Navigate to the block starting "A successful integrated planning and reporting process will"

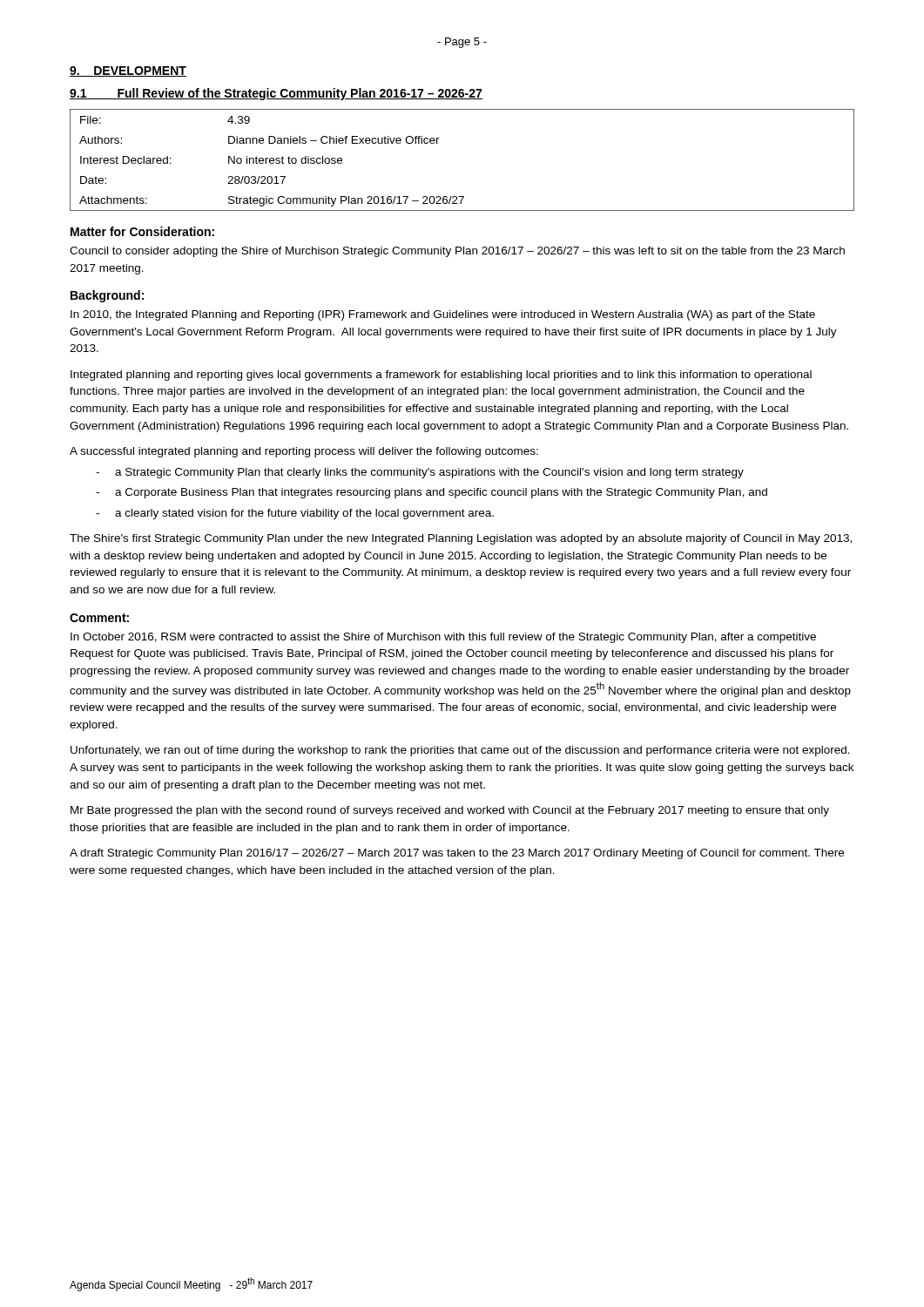(304, 451)
